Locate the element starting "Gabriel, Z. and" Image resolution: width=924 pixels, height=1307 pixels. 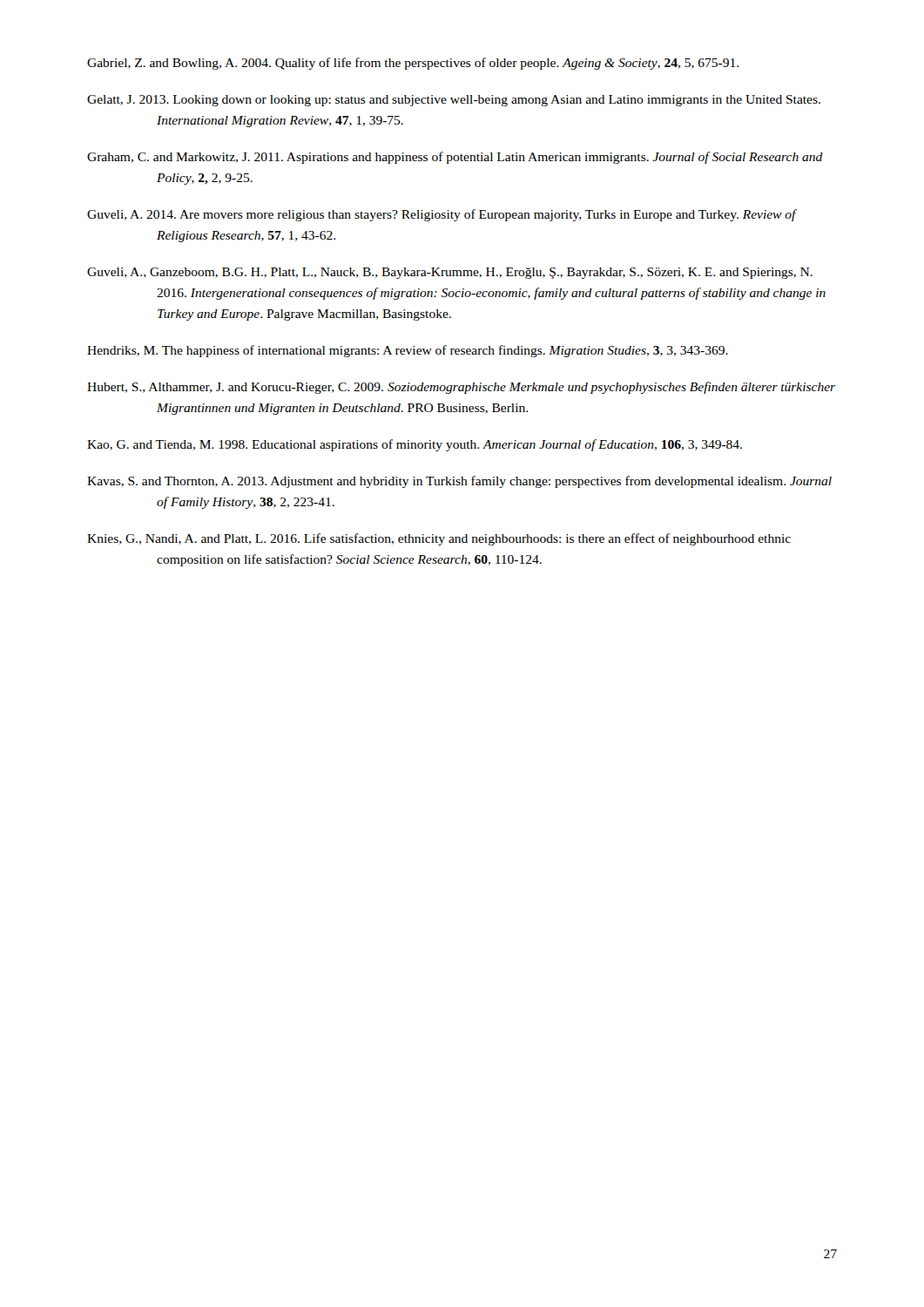coord(413,62)
